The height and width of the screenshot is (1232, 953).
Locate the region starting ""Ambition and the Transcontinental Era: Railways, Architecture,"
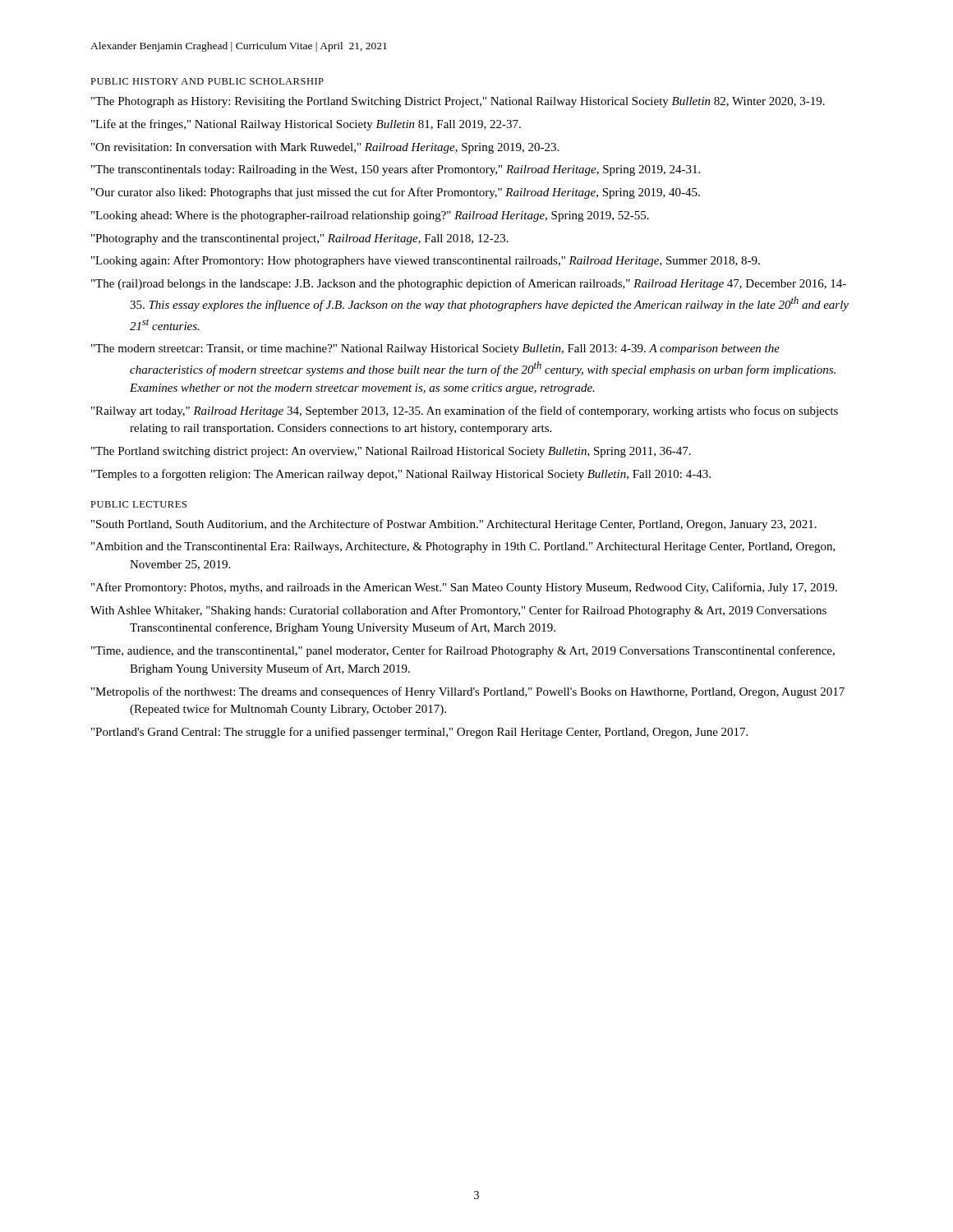(463, 555)
